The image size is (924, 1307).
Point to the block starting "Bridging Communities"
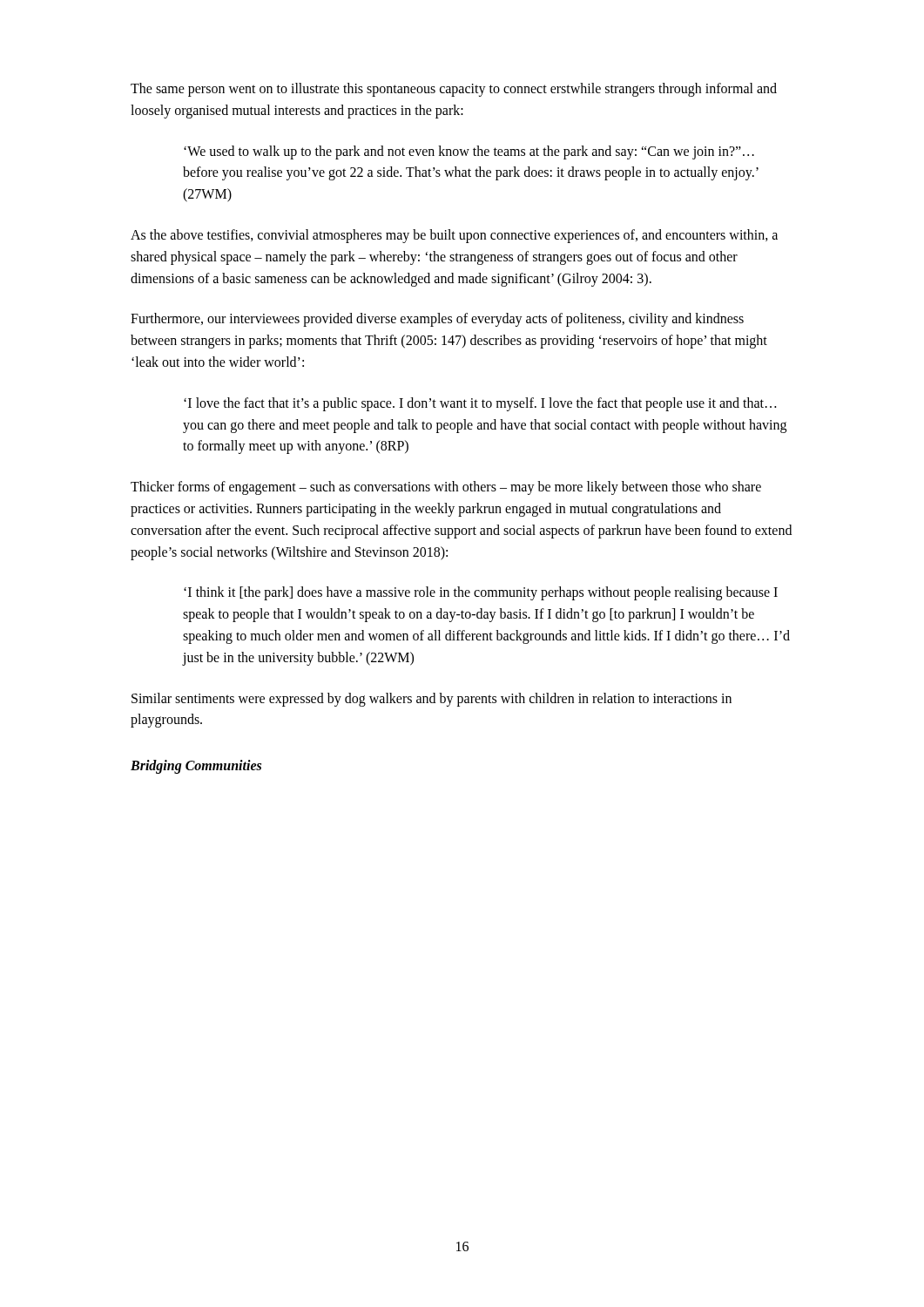[196, 766]
